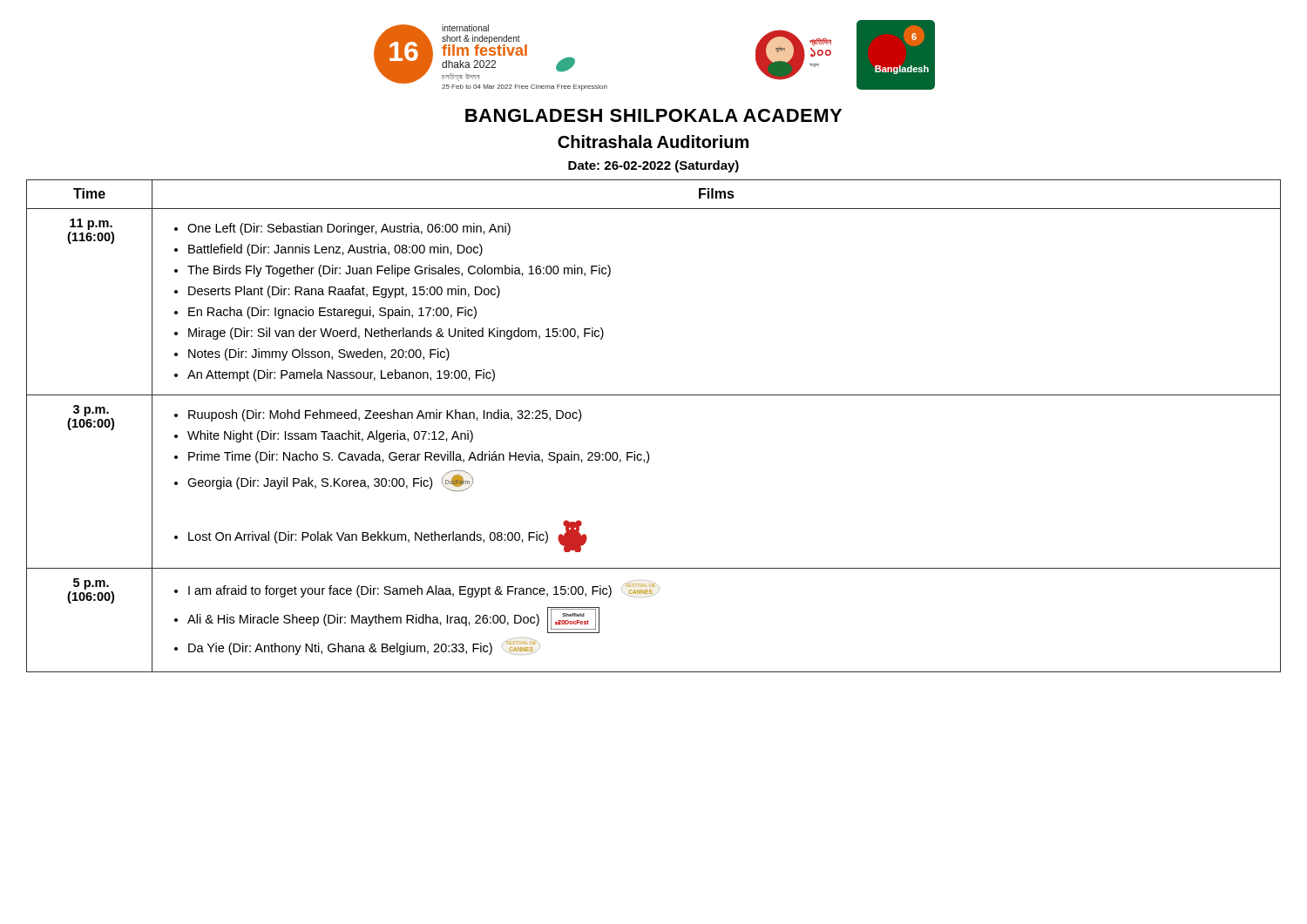Click on the logo
This screenshot has width=1307, height=924.
[x=654, y=50]
